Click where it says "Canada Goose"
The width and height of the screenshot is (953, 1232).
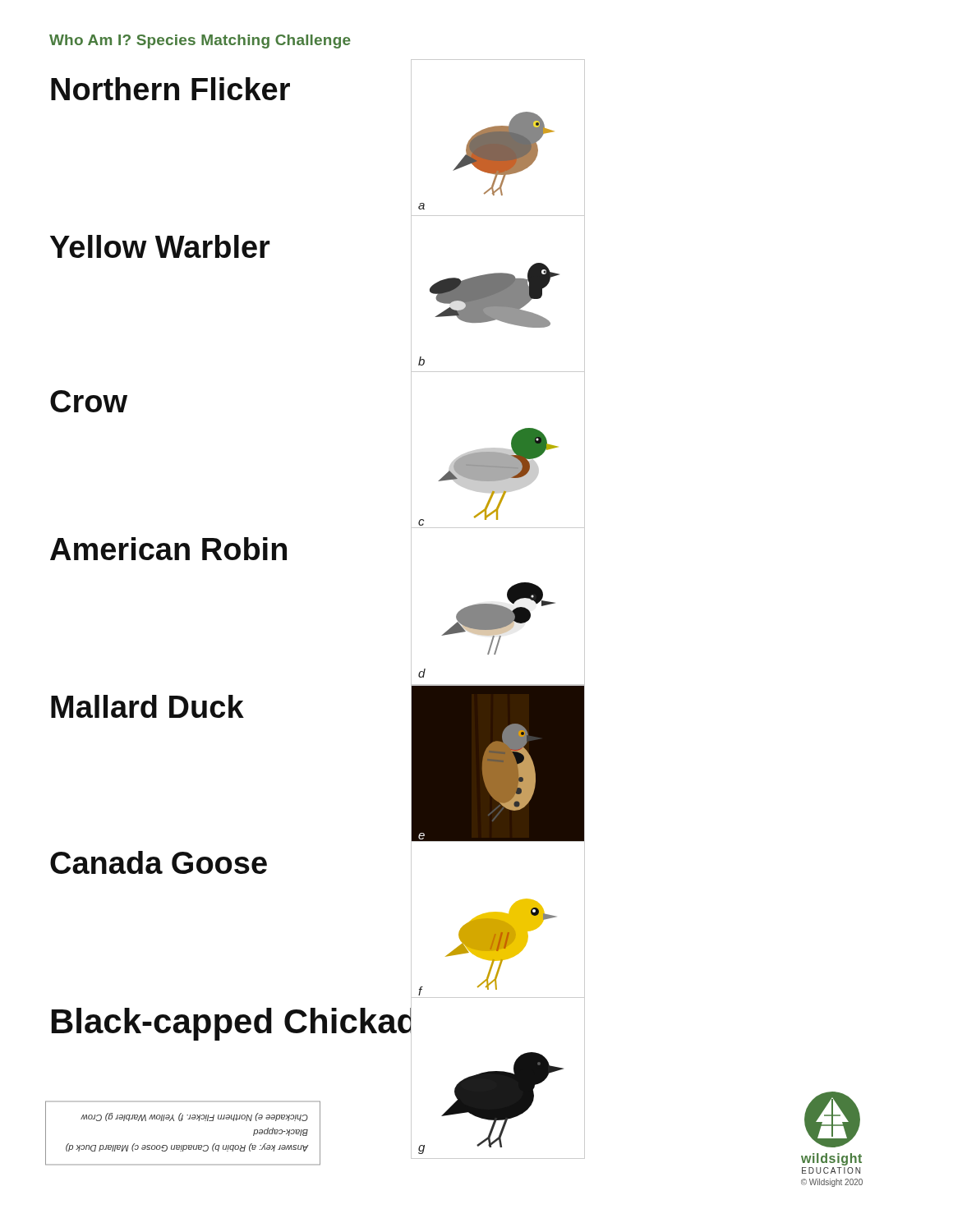(159, 863)
